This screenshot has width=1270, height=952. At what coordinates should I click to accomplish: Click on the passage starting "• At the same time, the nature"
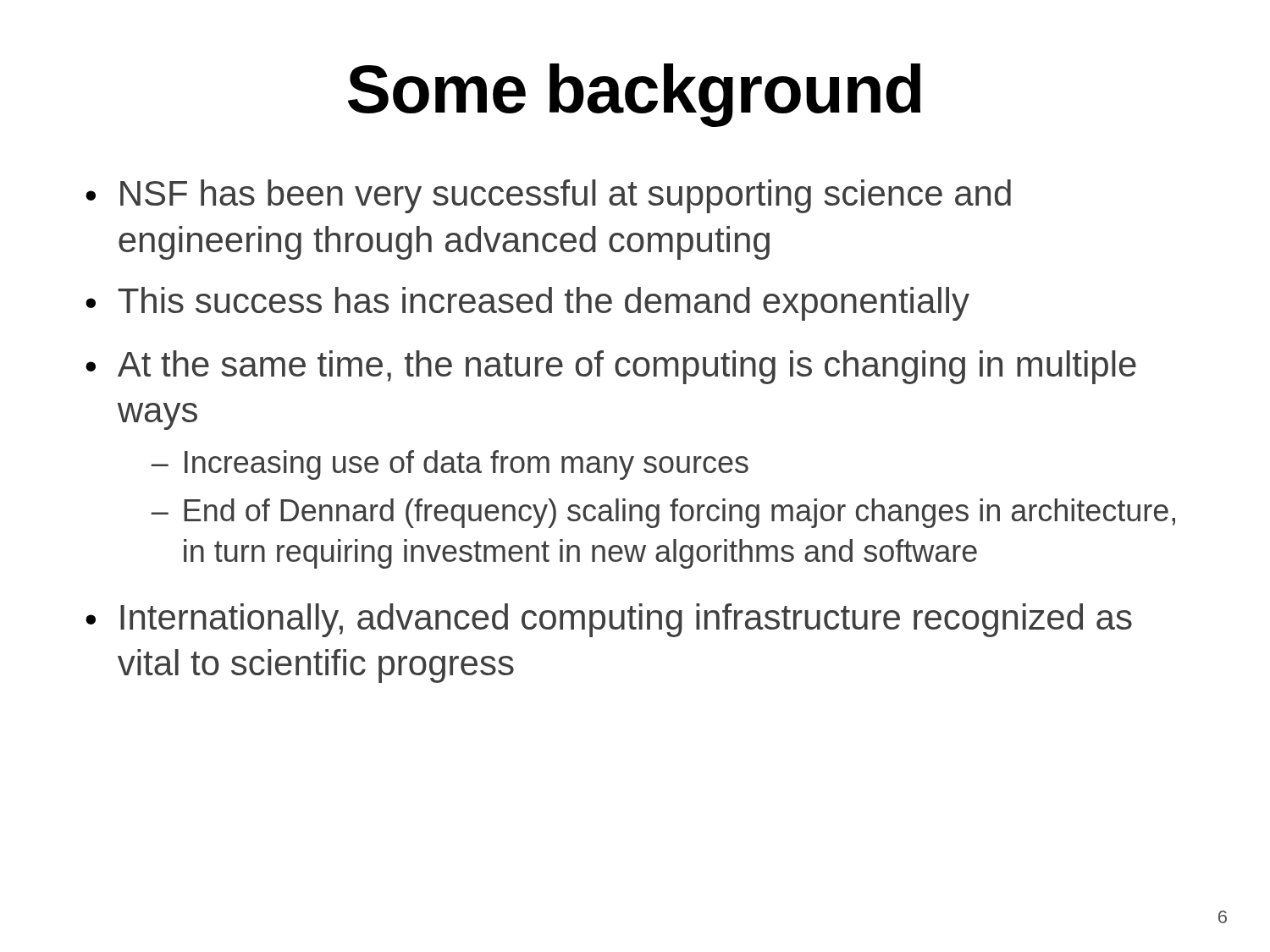coord(635,461)
